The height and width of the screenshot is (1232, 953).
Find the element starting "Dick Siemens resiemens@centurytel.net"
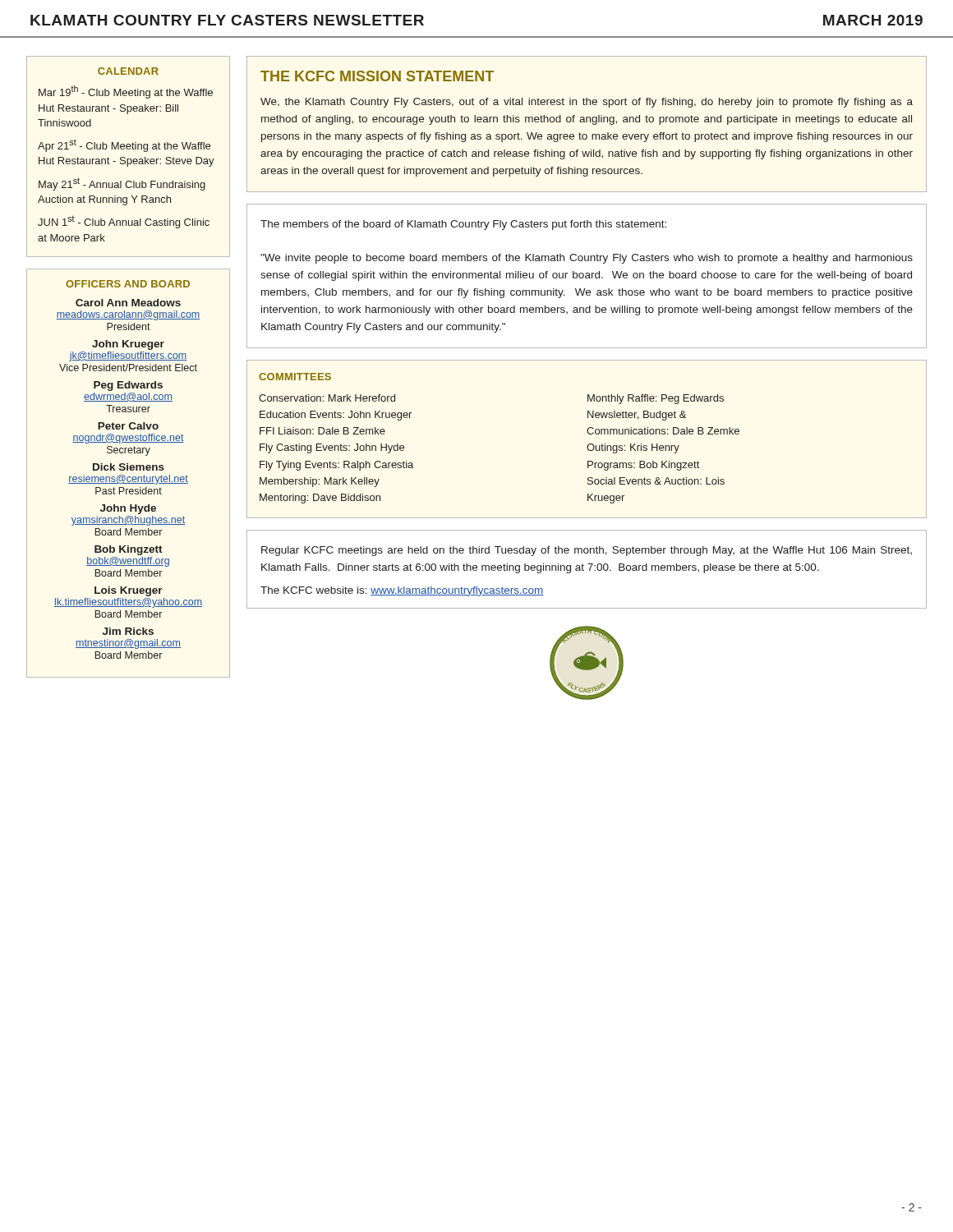[128, 479]
